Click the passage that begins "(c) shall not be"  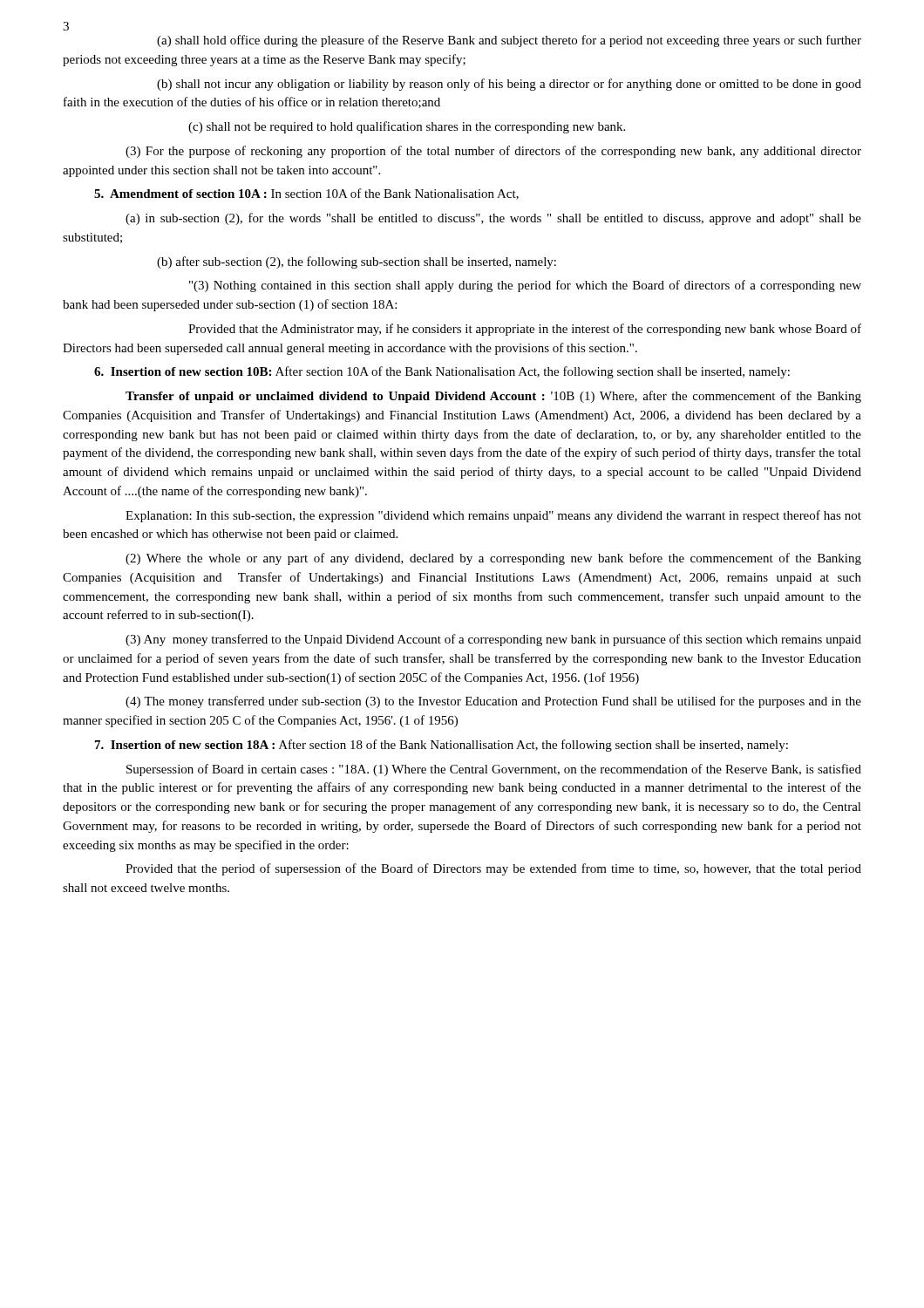[462, 127]
